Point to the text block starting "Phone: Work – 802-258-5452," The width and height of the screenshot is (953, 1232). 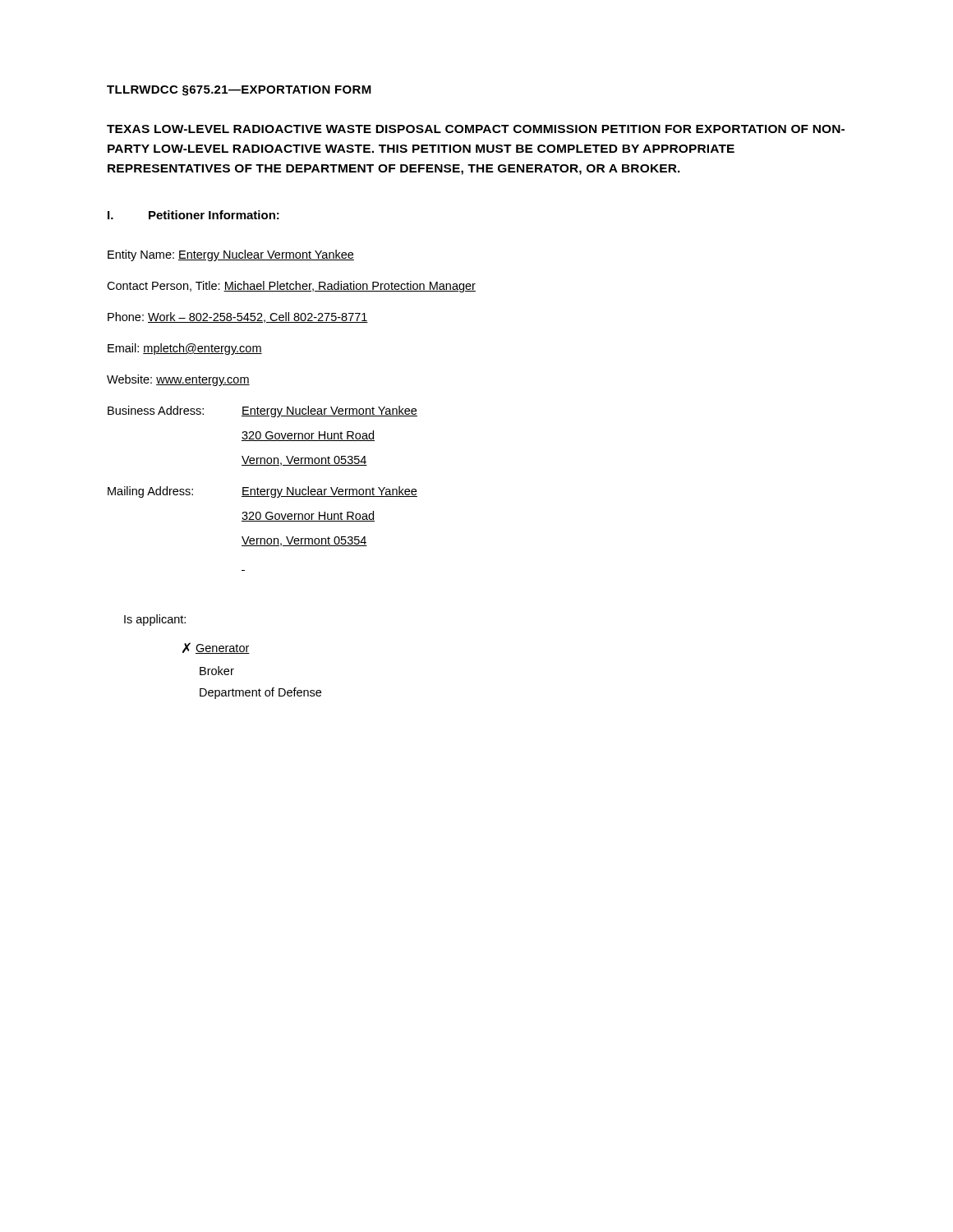238,317
